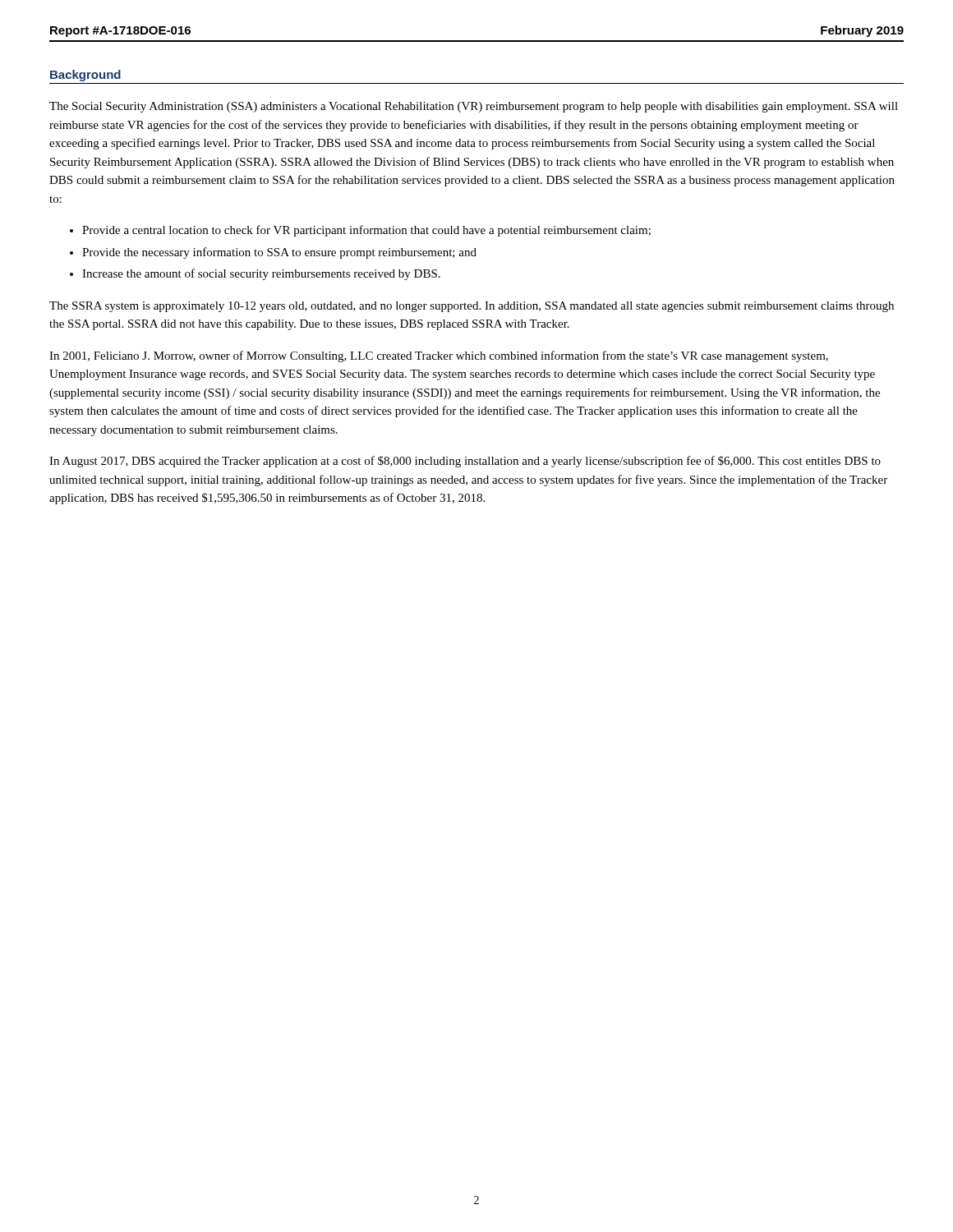The width and height of the screenshot is (953, 1232).
Task: Find the region starting "Provide the necessary information to"
Action: (279, 252)
